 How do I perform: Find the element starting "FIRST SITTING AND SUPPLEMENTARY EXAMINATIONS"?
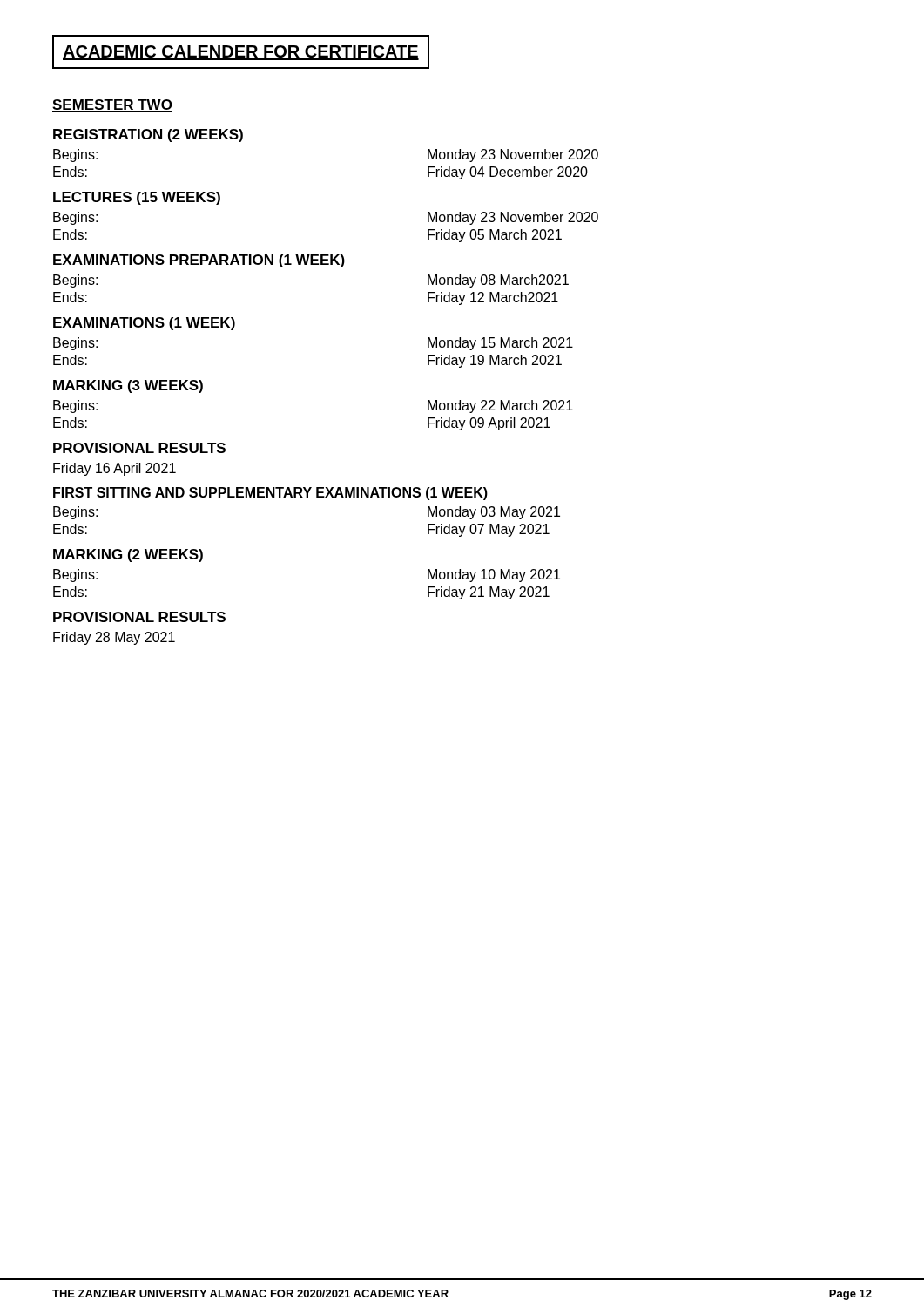[x=462, y=493]
